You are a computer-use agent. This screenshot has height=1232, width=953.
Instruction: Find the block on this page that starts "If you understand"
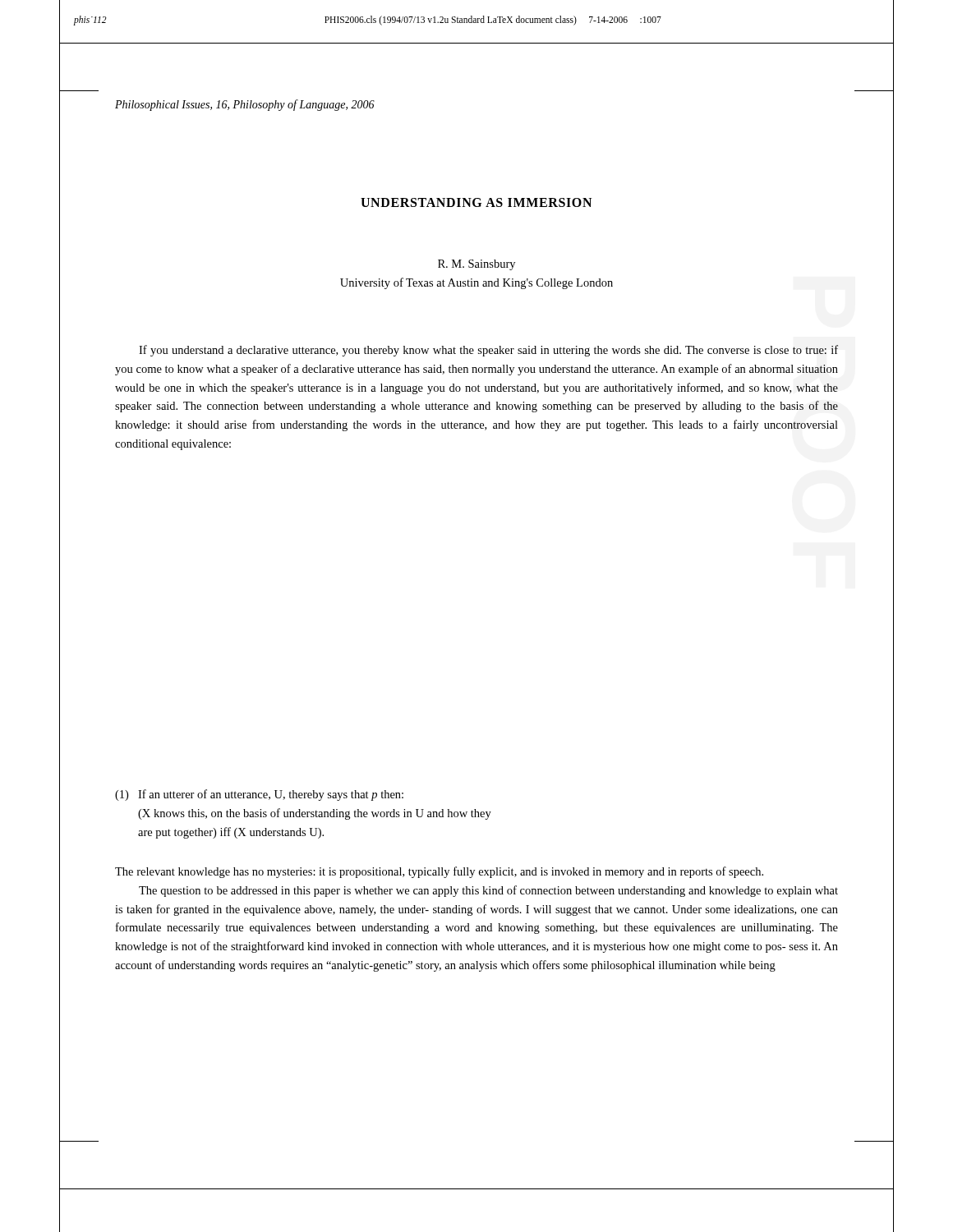coord(476,397)
